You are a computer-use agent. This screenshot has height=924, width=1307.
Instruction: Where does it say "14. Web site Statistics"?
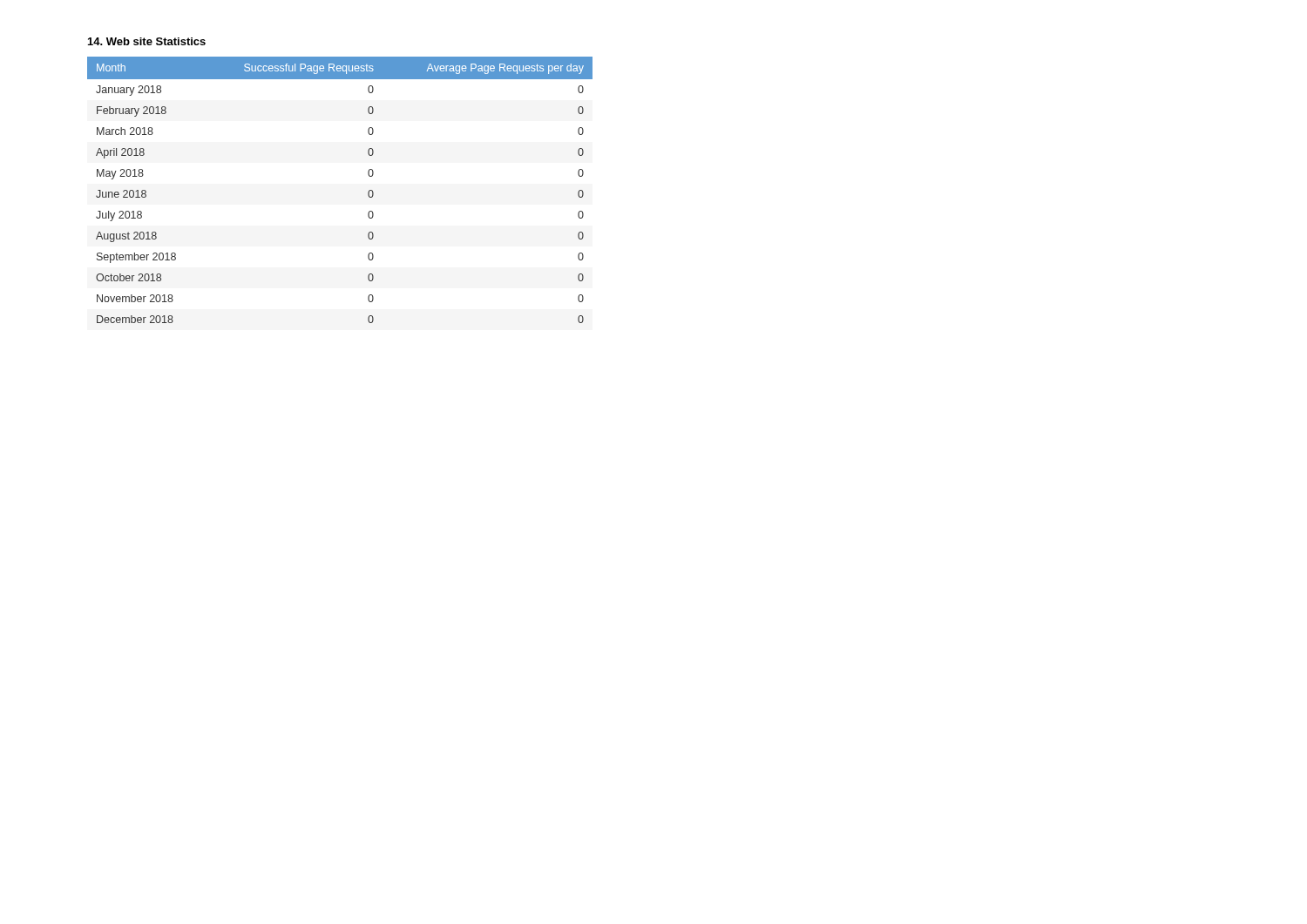click(x=147, y=41)
